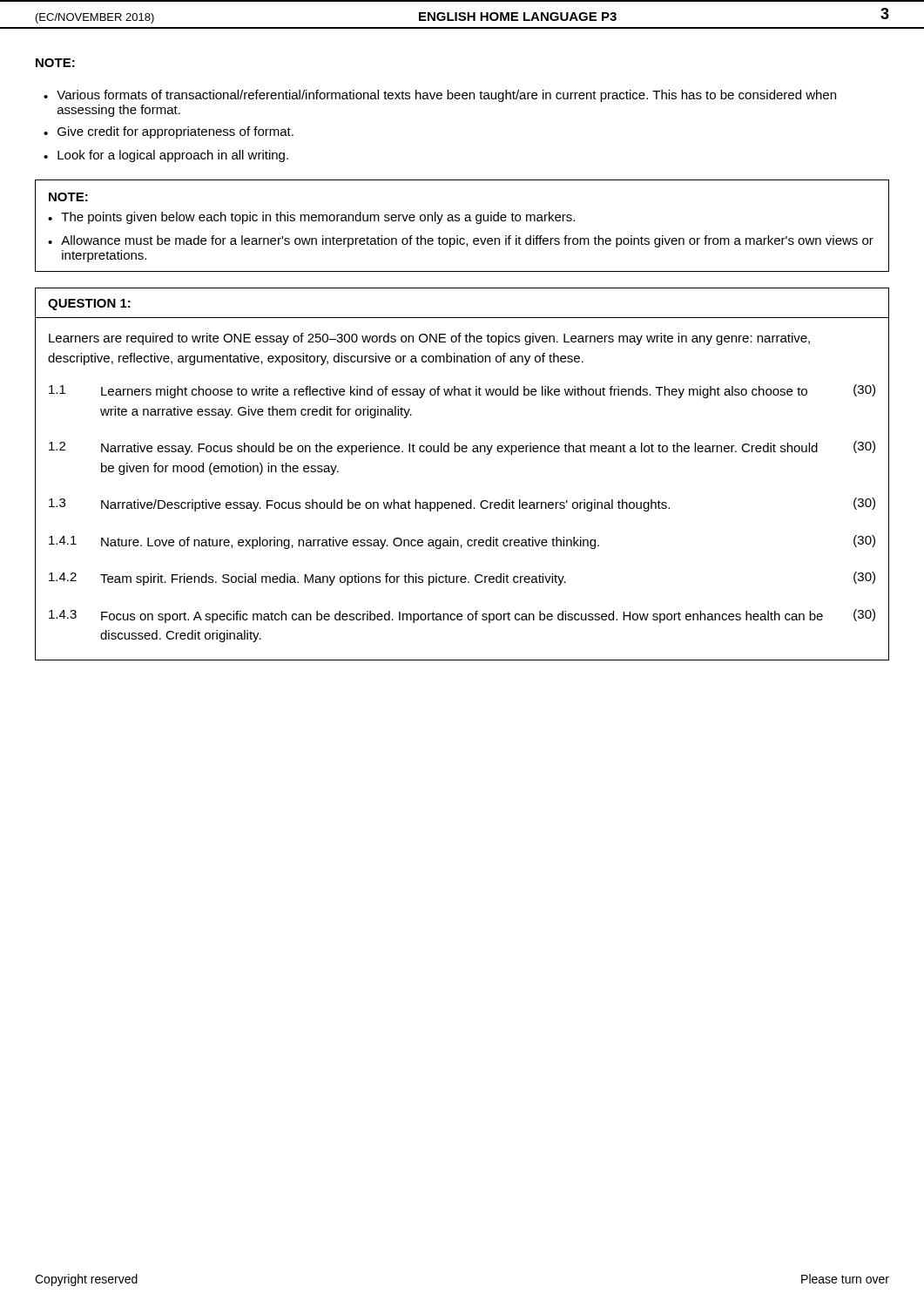Find the text block that reads "Team spirit. Friends. Social"
924x1307 pixels.
pyautogui.click(x=333, y=578)
